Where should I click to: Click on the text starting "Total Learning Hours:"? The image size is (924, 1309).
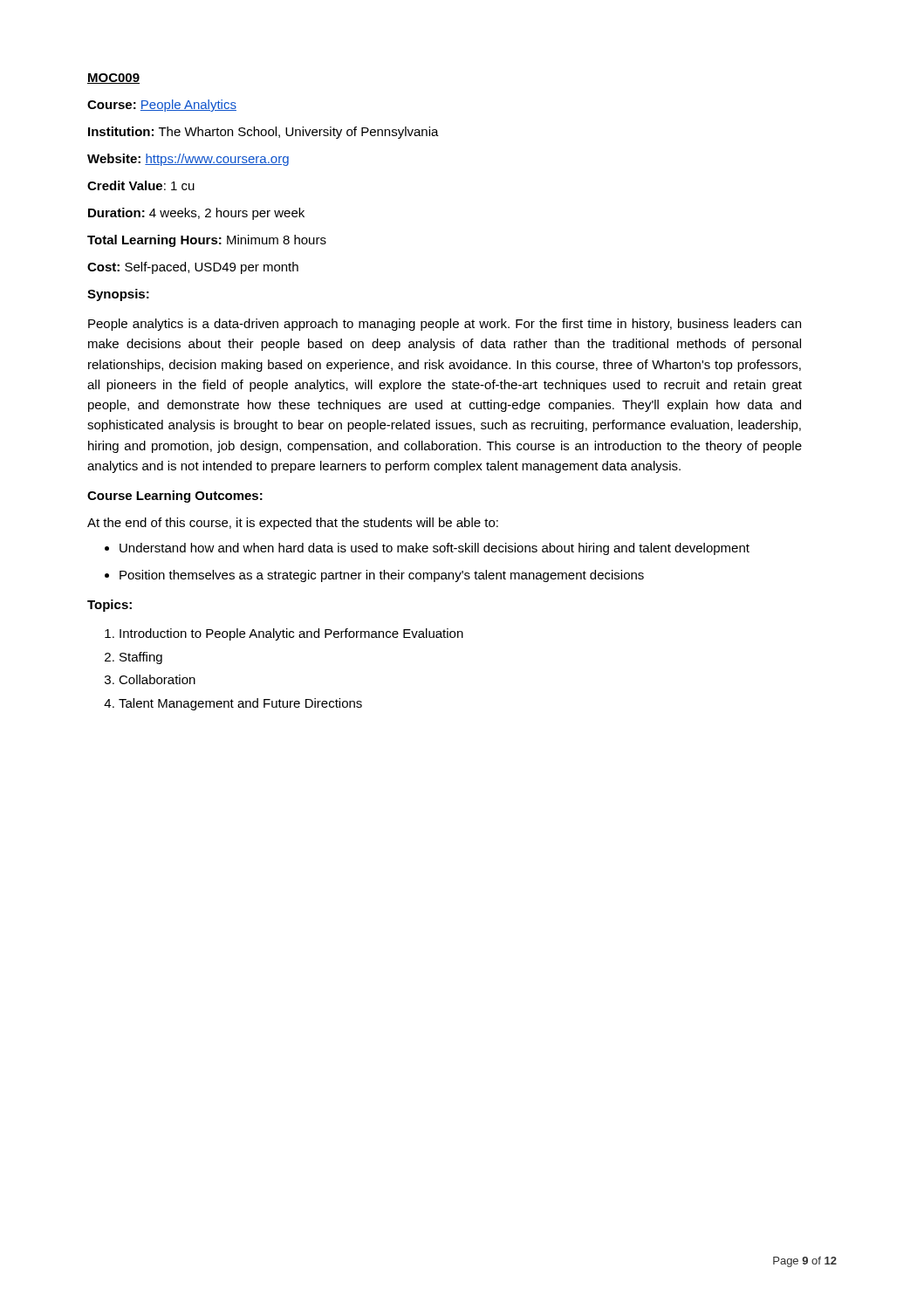point(207,240)
